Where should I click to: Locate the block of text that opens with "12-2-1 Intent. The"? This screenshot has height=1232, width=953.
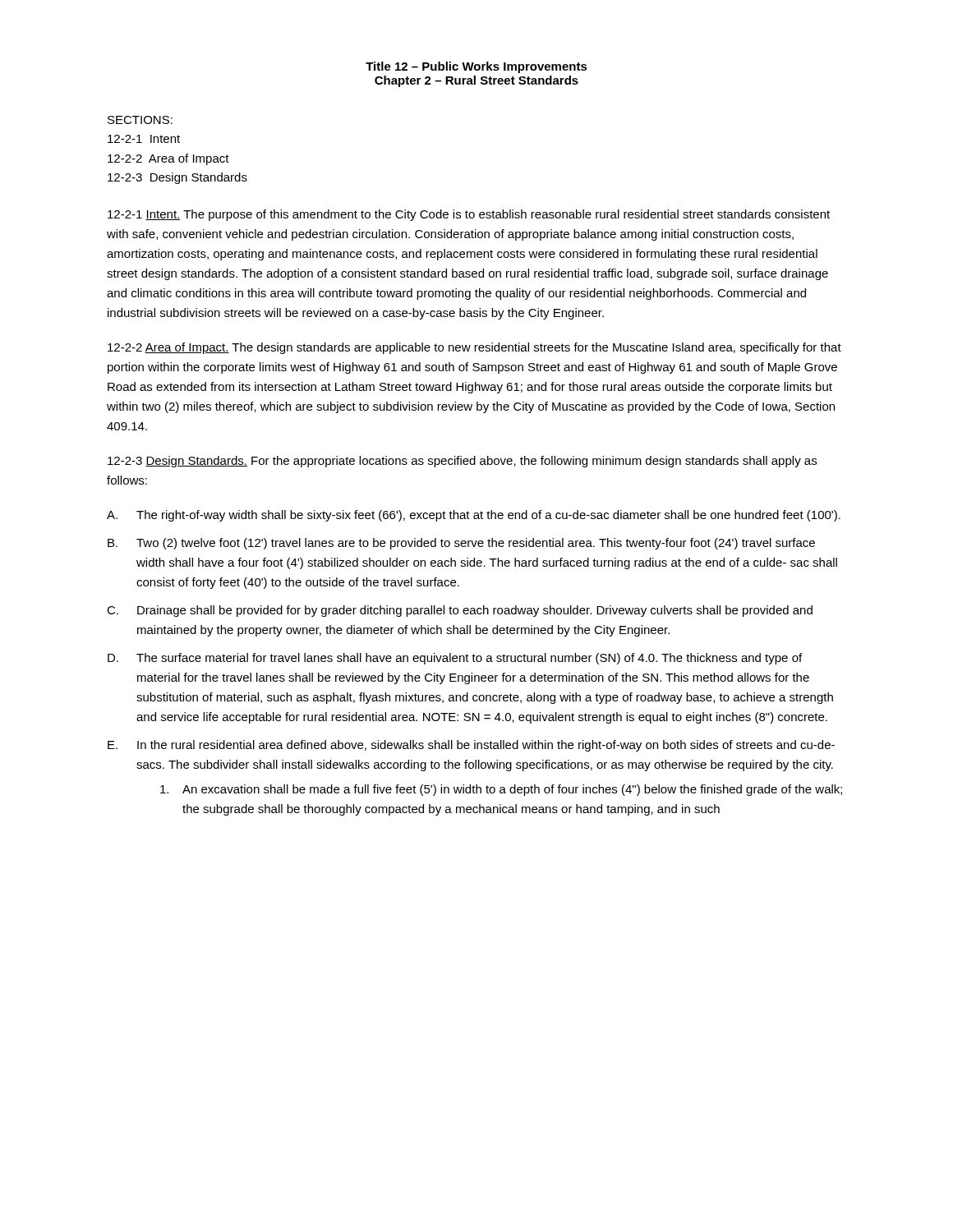click(x=476, y=264)
